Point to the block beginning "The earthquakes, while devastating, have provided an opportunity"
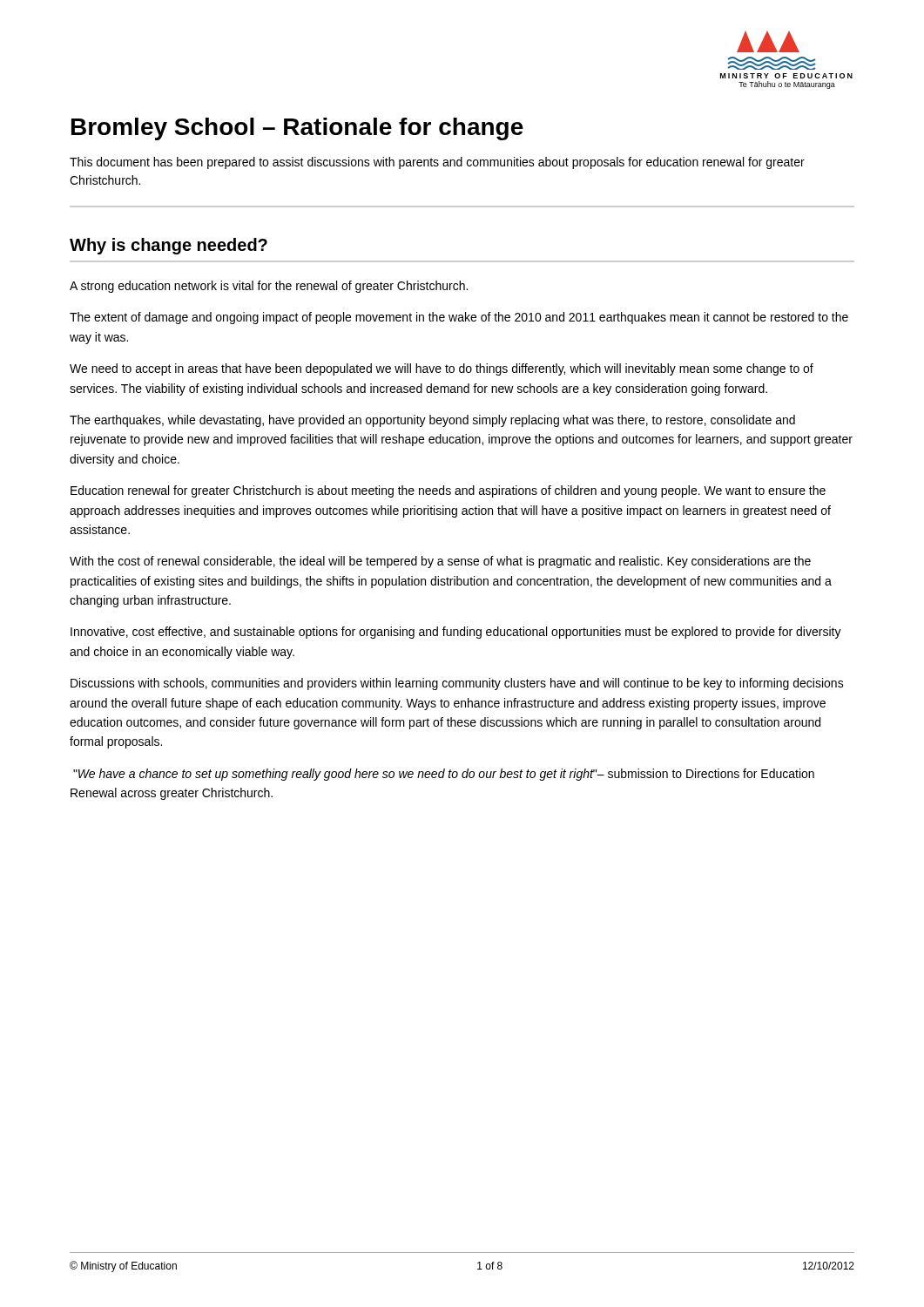 462,440
